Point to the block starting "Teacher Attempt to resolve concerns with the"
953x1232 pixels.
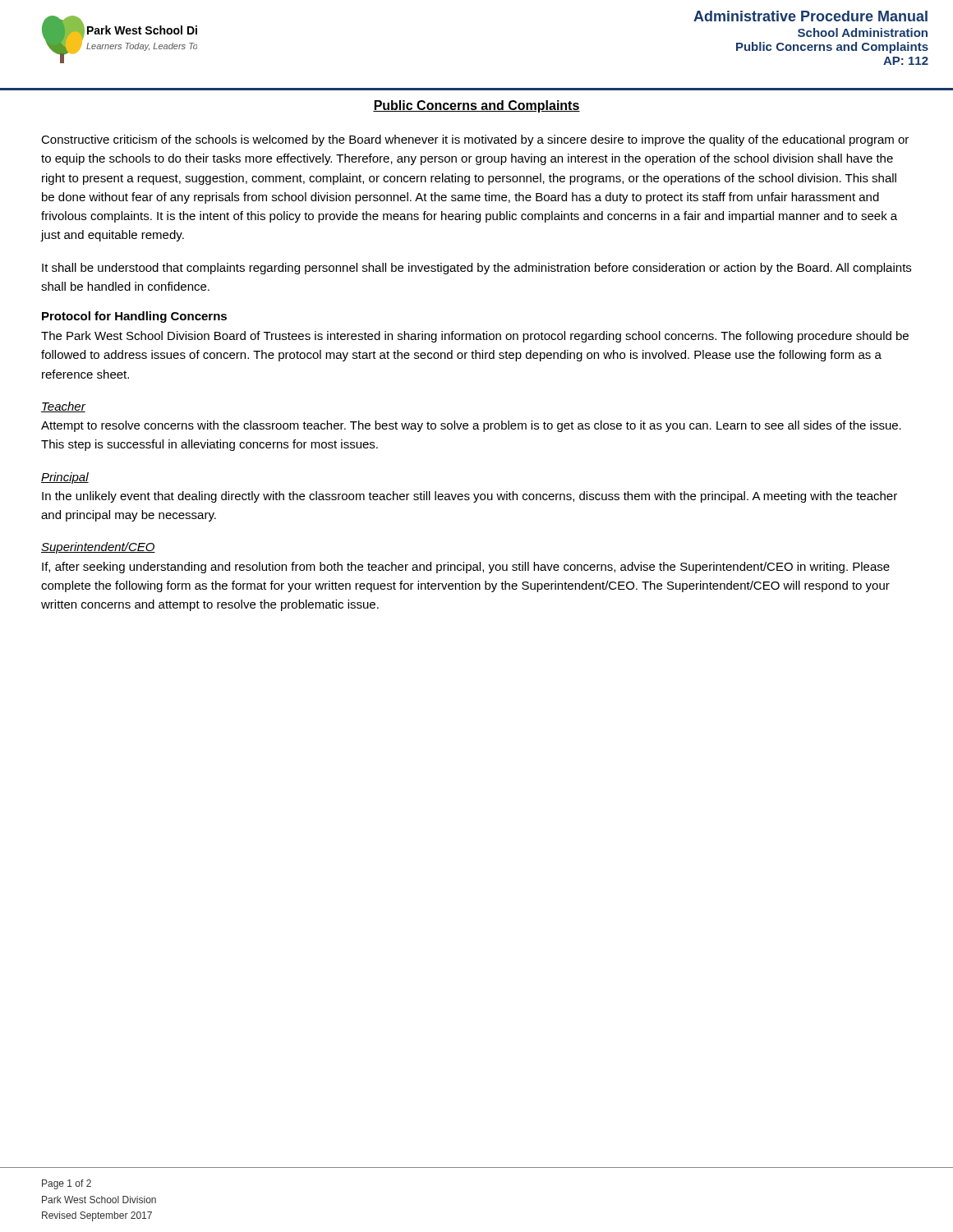[x=471, y=425]
